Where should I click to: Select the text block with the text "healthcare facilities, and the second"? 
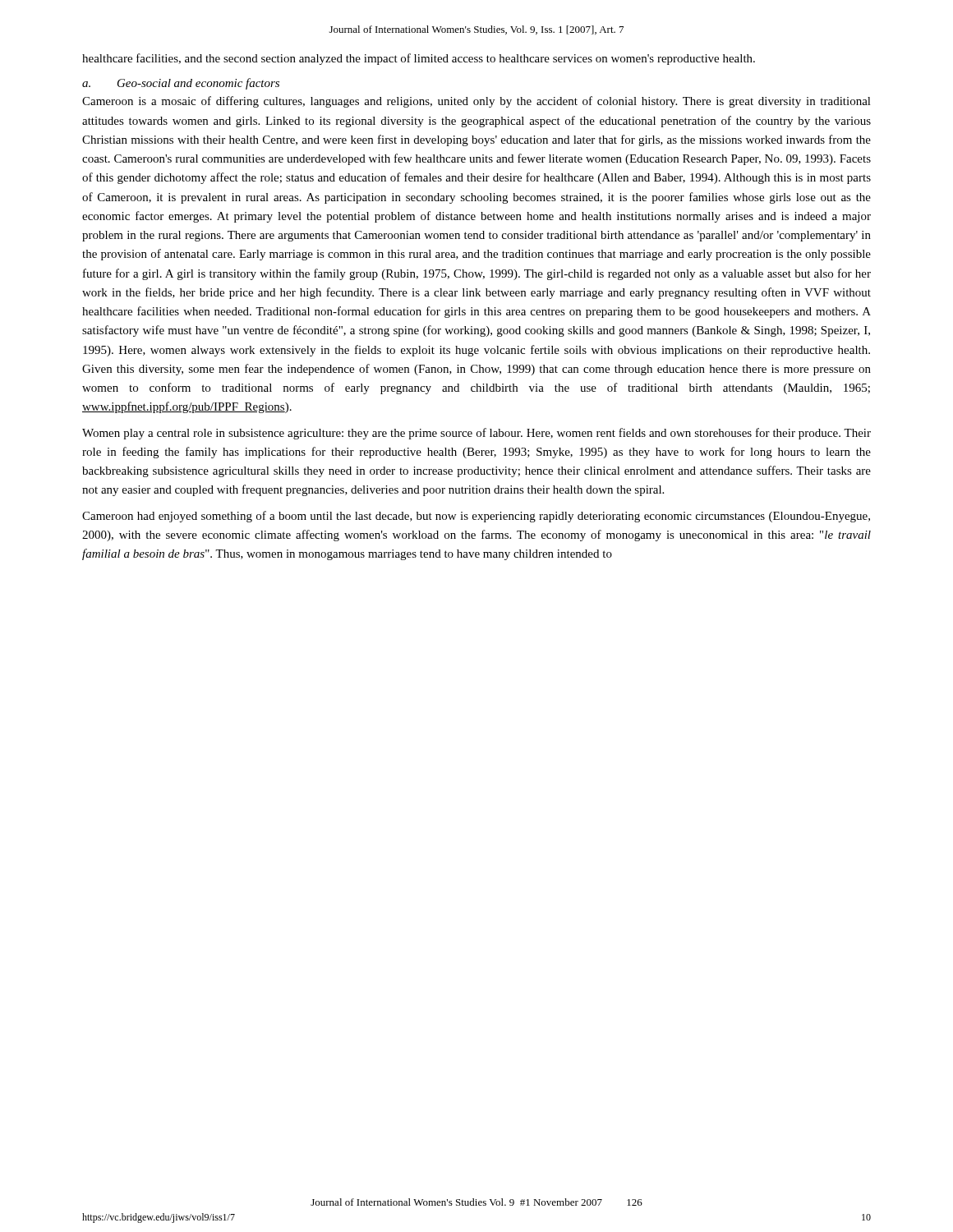click(476, 59)
